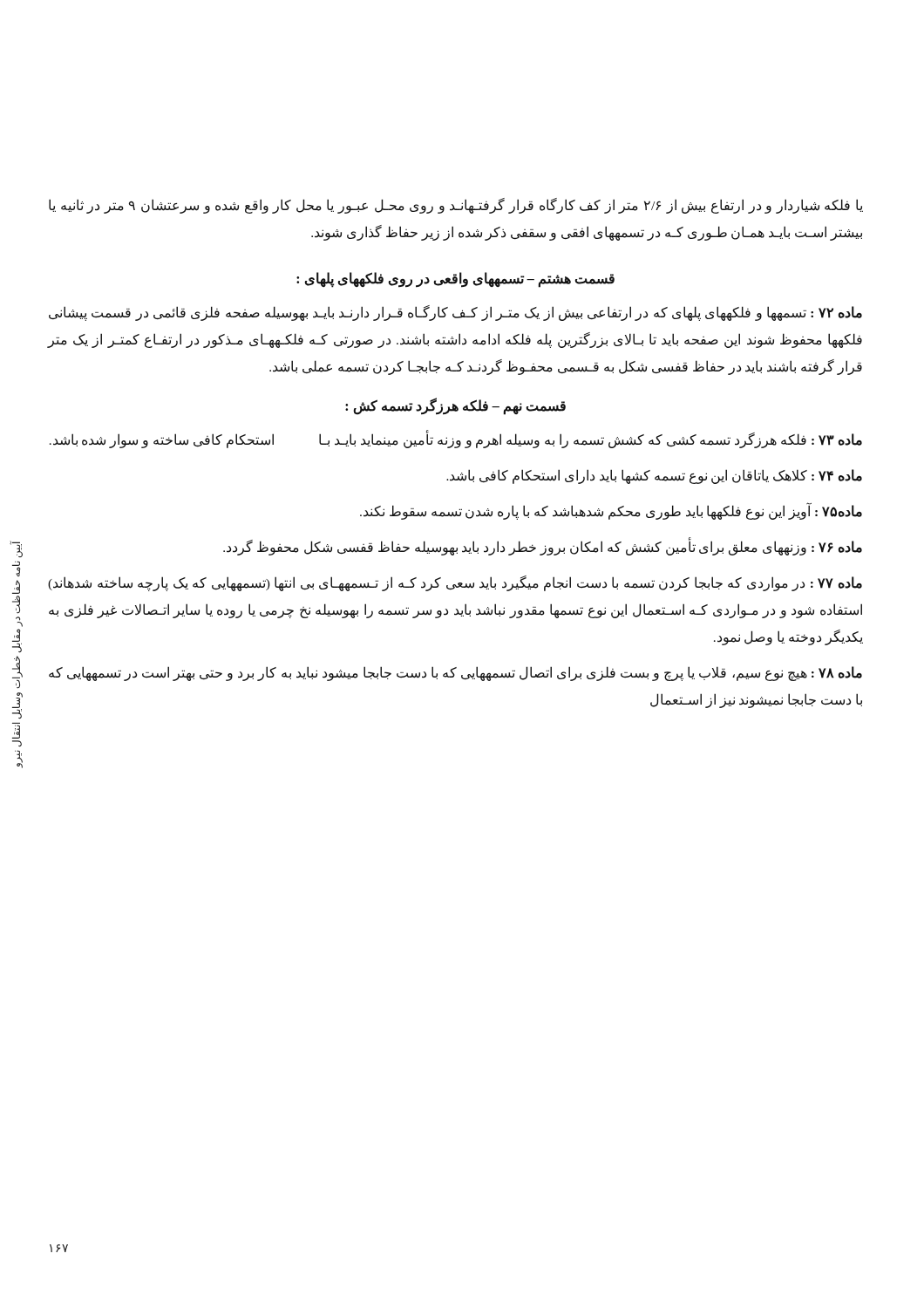Point to the text starting "قسمت هشتم – تسمههای واقعی در"
This screenshot has width=924, height=1308.
(455, 279)
